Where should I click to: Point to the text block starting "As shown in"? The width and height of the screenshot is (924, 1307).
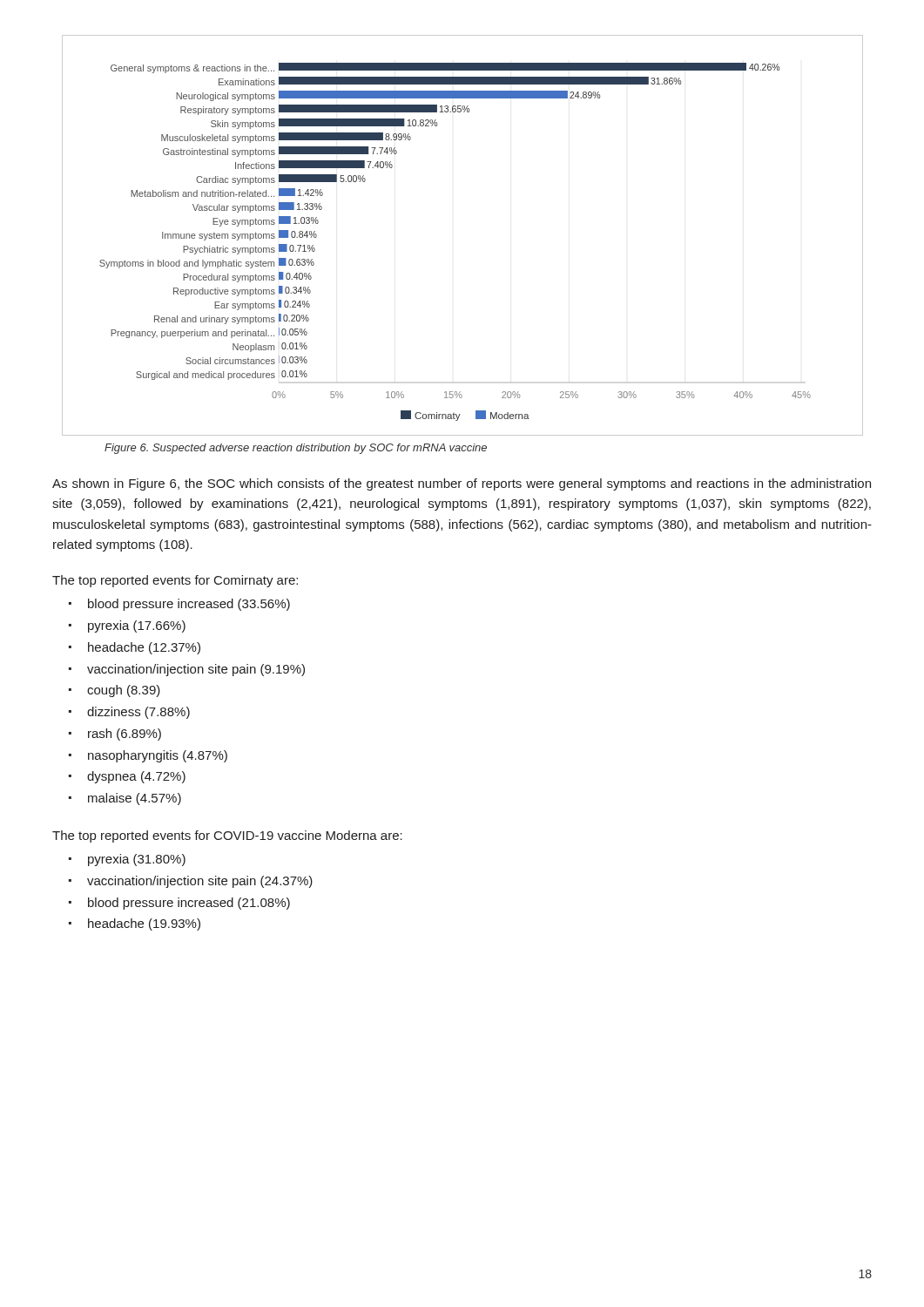coord(462,514)
